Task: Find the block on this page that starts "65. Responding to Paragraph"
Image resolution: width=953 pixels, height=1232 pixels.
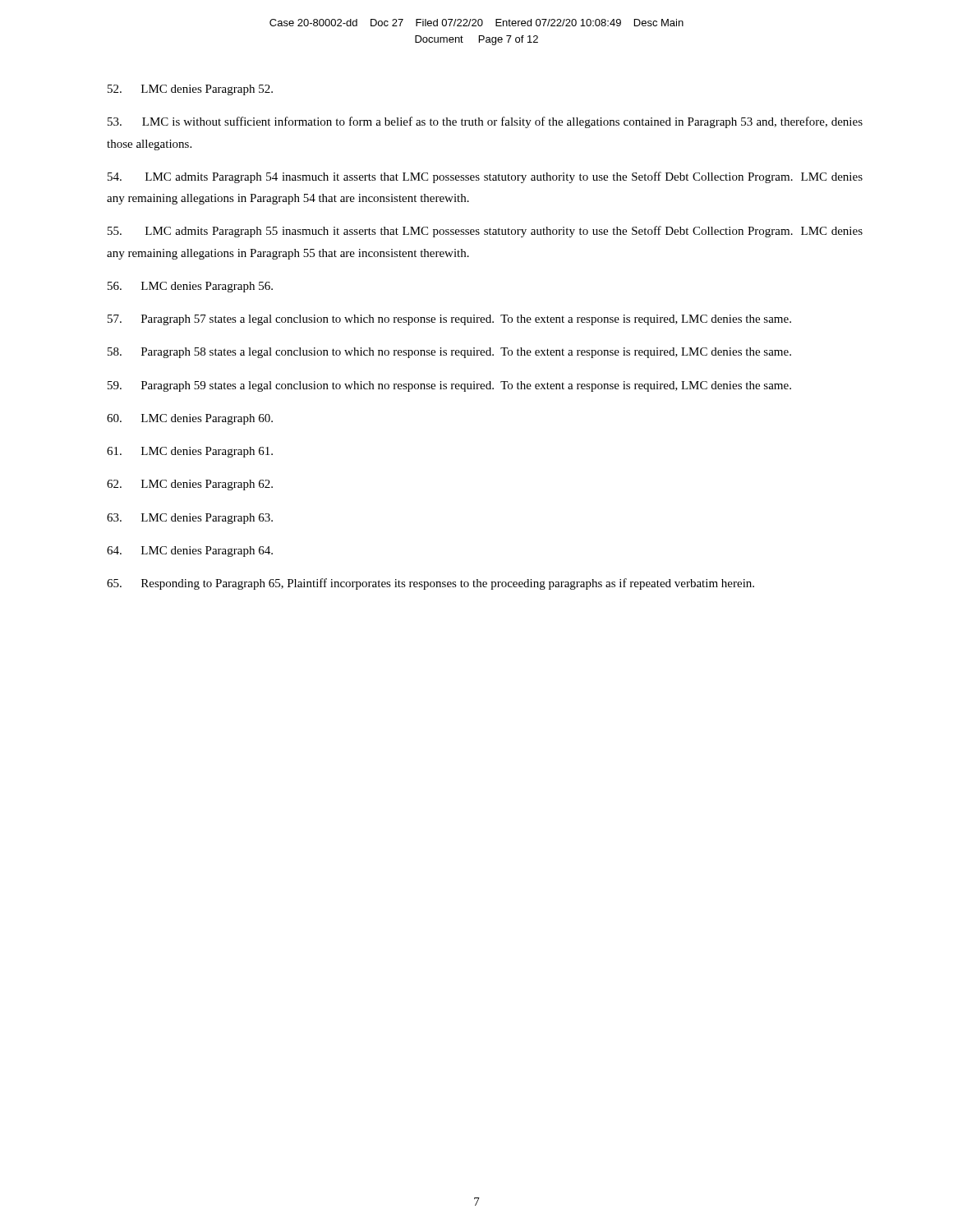Action: pyautogui.click(x=431, y=583)
